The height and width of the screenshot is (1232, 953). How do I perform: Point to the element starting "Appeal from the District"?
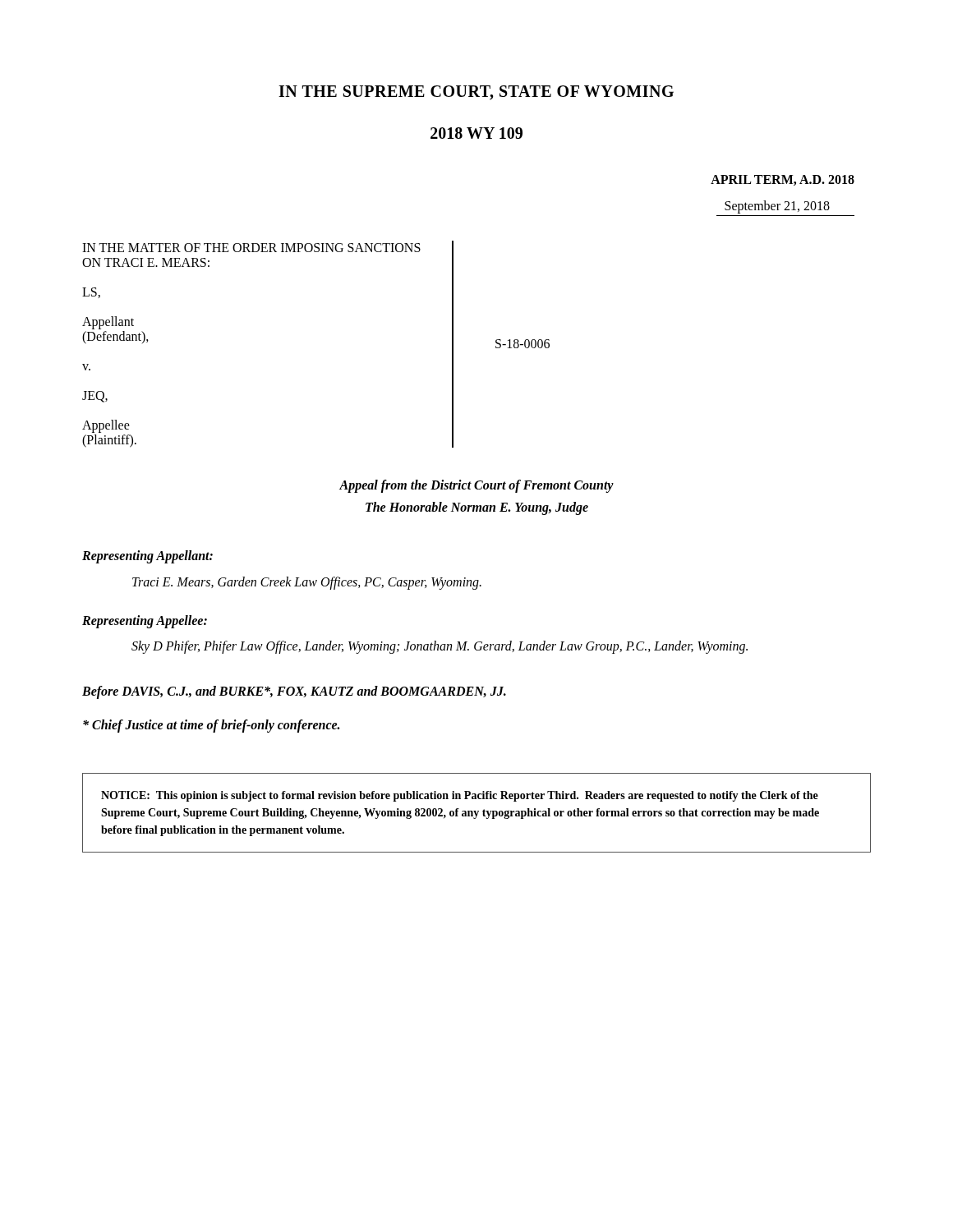tap(476, 496)
